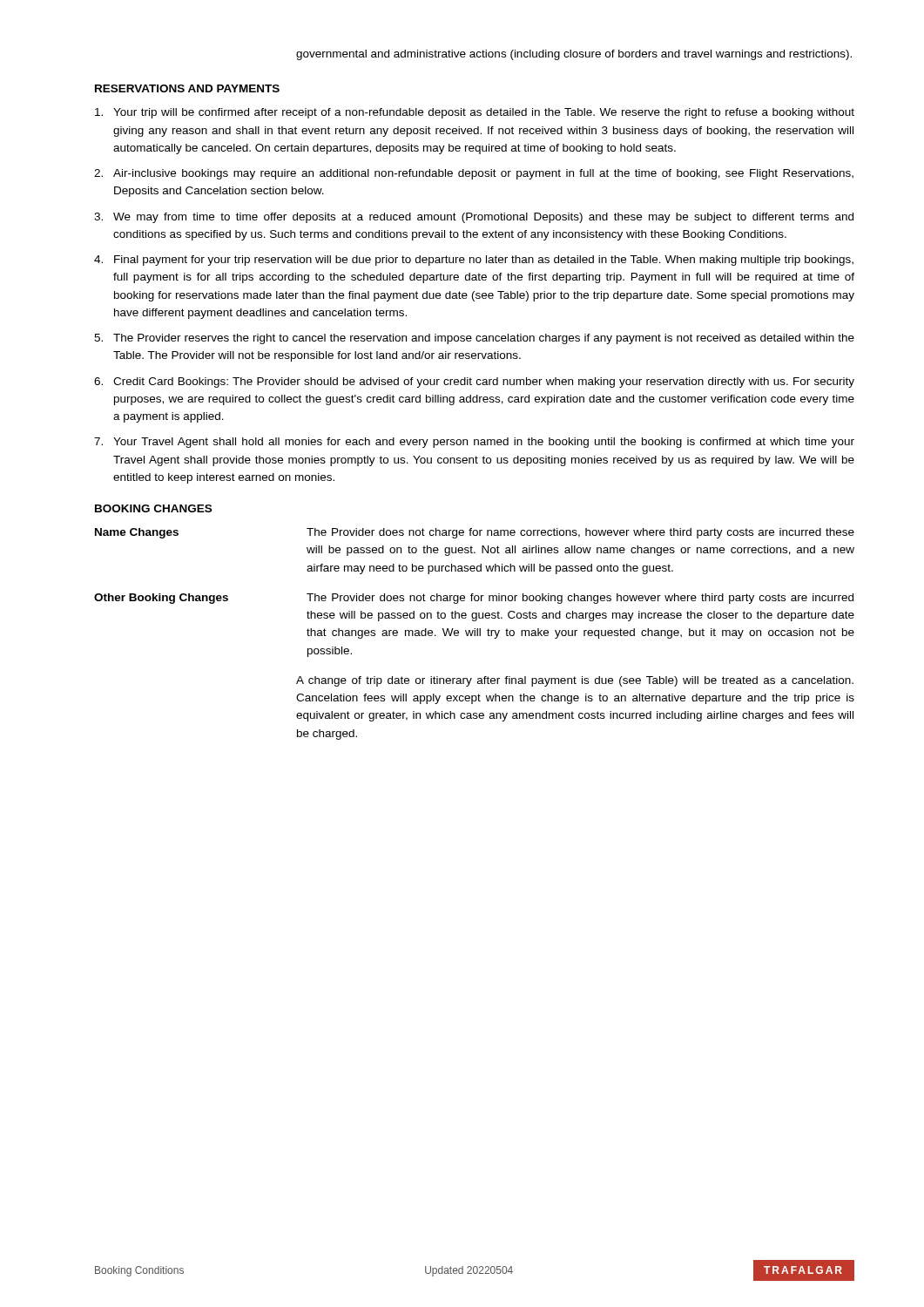Select the section header containing "BOOKING CHANGES"
Image resolution: width=924 pixels, height=1307 pixels.
tap(153, 508)
